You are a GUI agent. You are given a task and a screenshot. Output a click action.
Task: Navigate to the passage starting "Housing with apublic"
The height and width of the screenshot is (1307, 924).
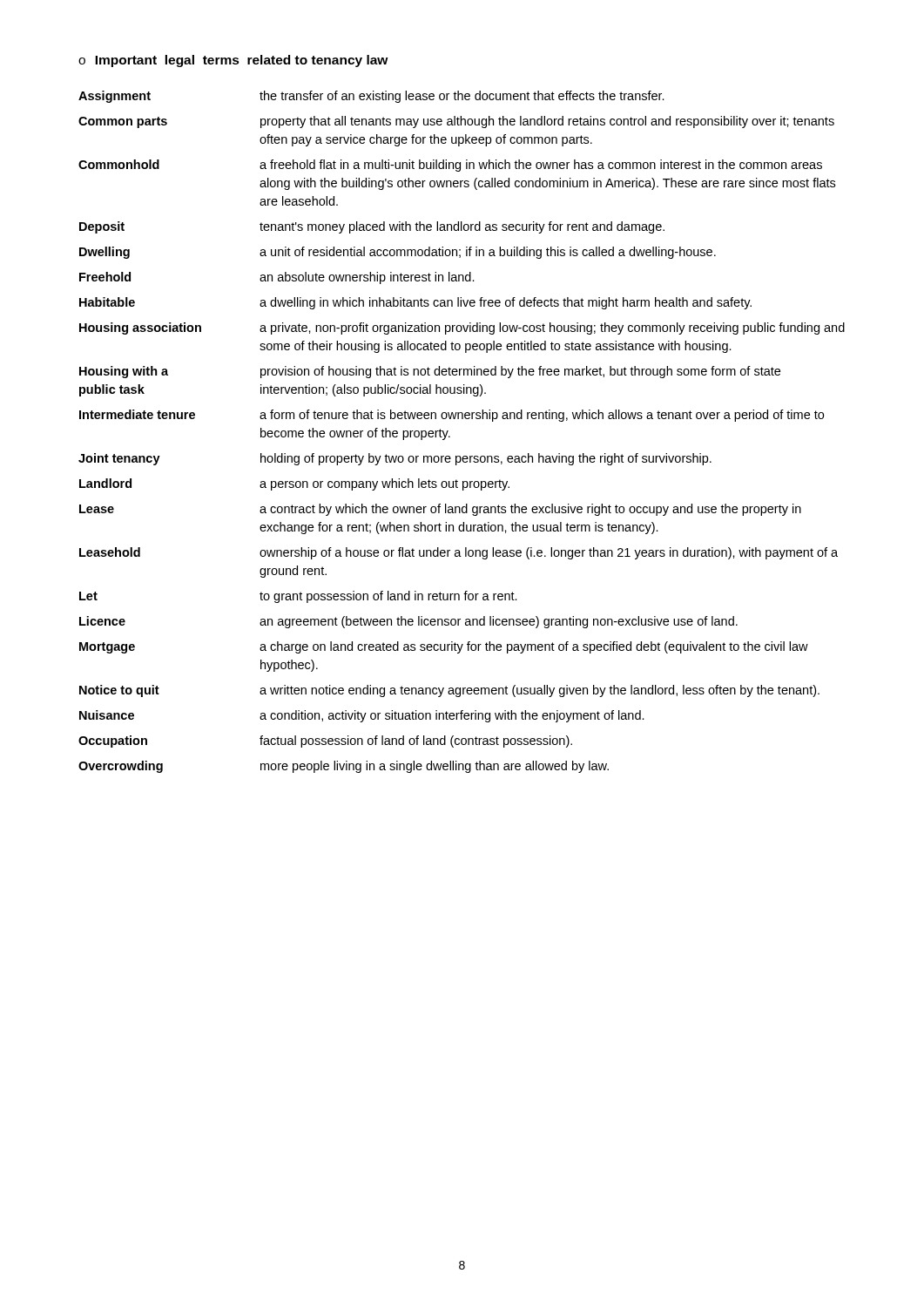coord(462,381)
